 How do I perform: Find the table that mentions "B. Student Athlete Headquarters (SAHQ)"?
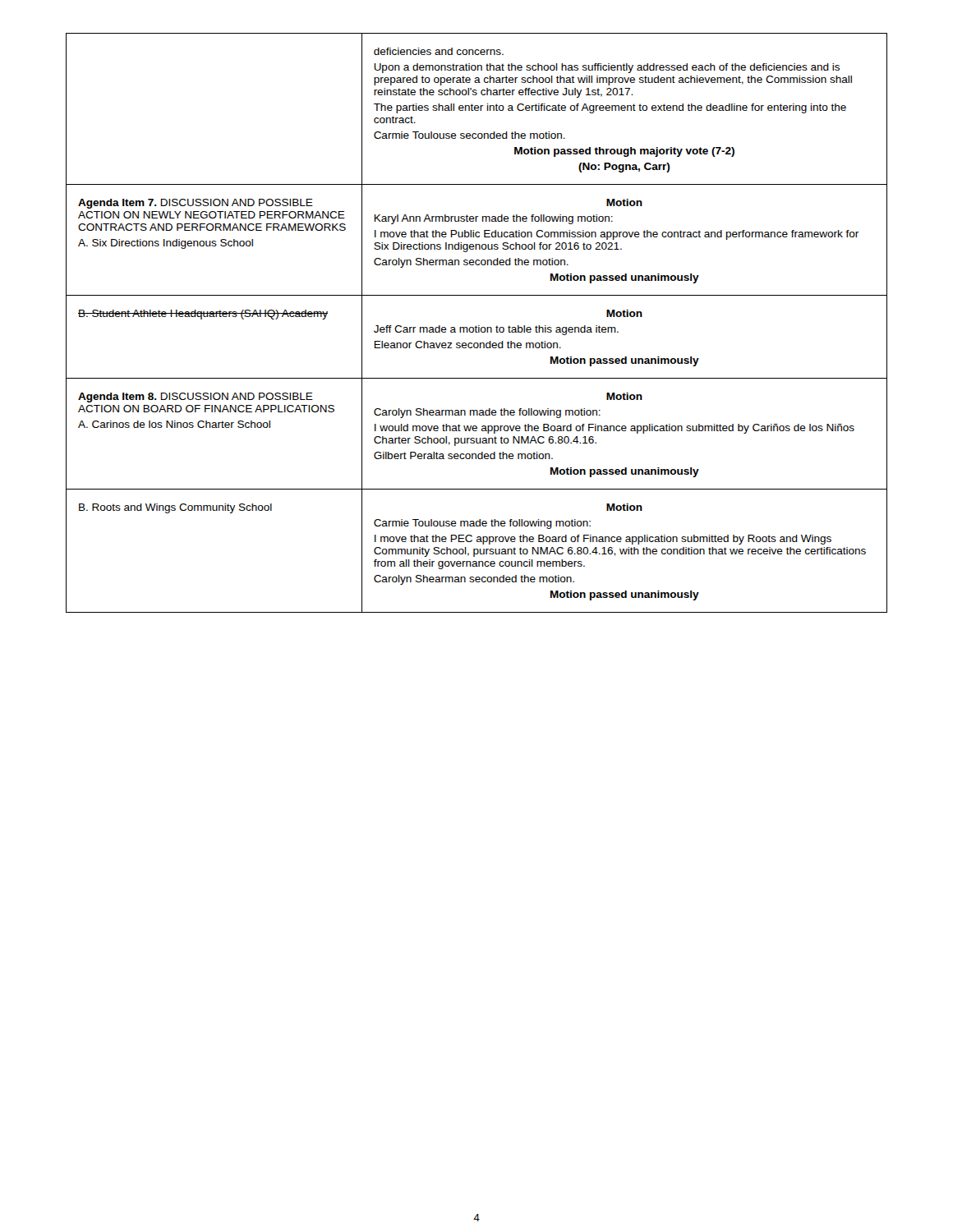(x=476, y=323)
